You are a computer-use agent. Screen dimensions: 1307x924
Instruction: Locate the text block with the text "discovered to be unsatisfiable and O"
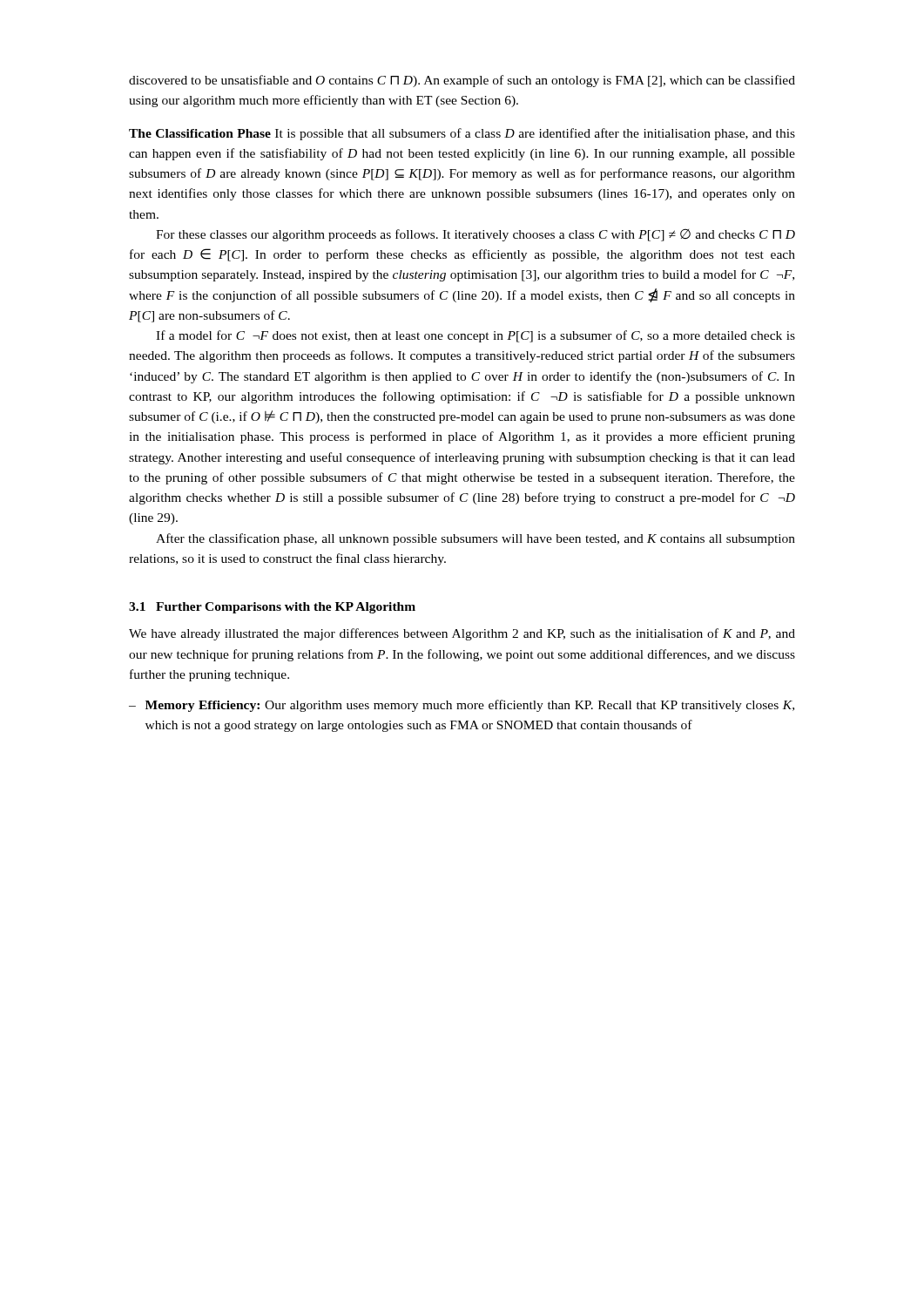462,90
